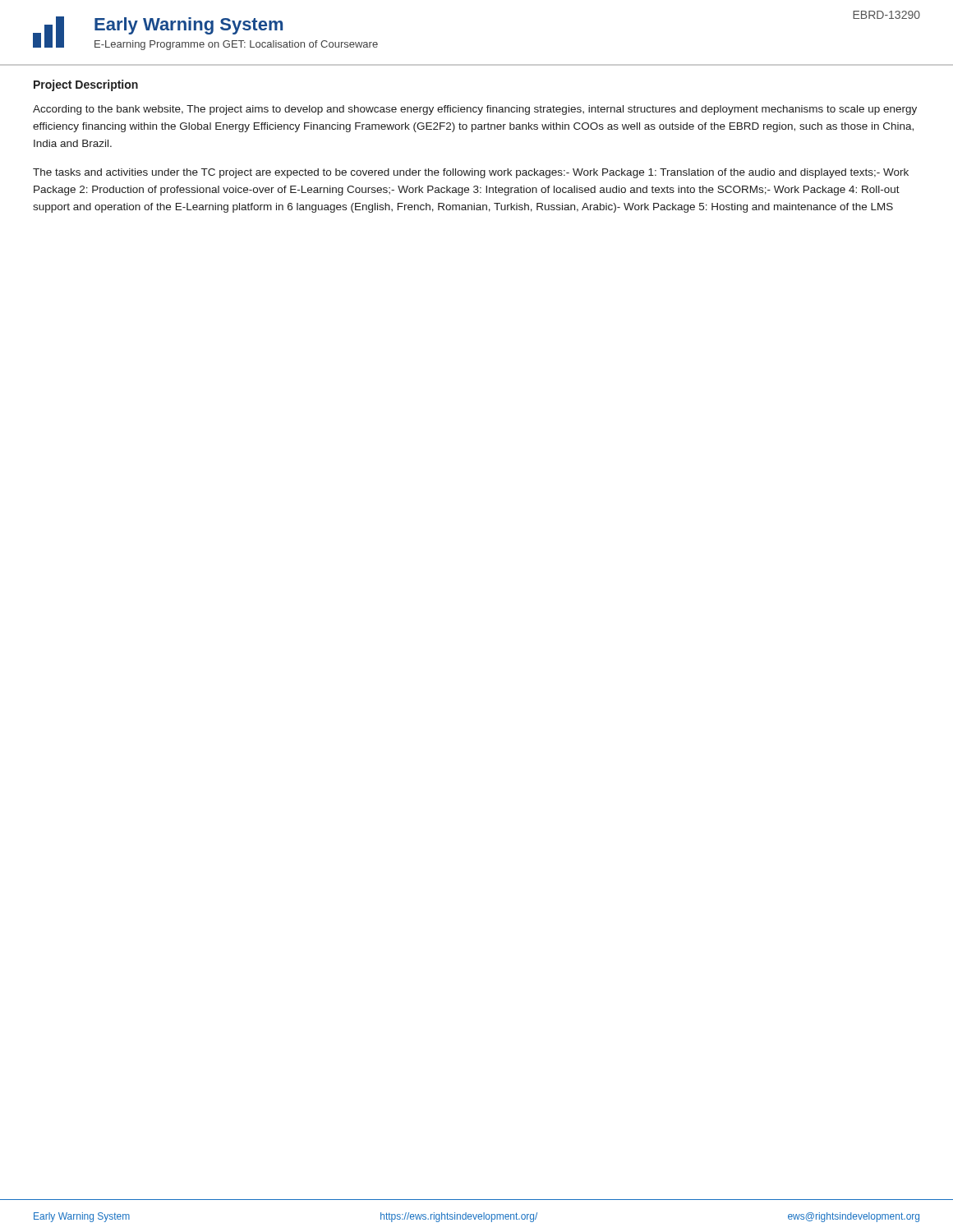The height and width of the screenshot is (1232, 953).
Task: Point to the block starting "Project Description"
Action: [86, 85]
